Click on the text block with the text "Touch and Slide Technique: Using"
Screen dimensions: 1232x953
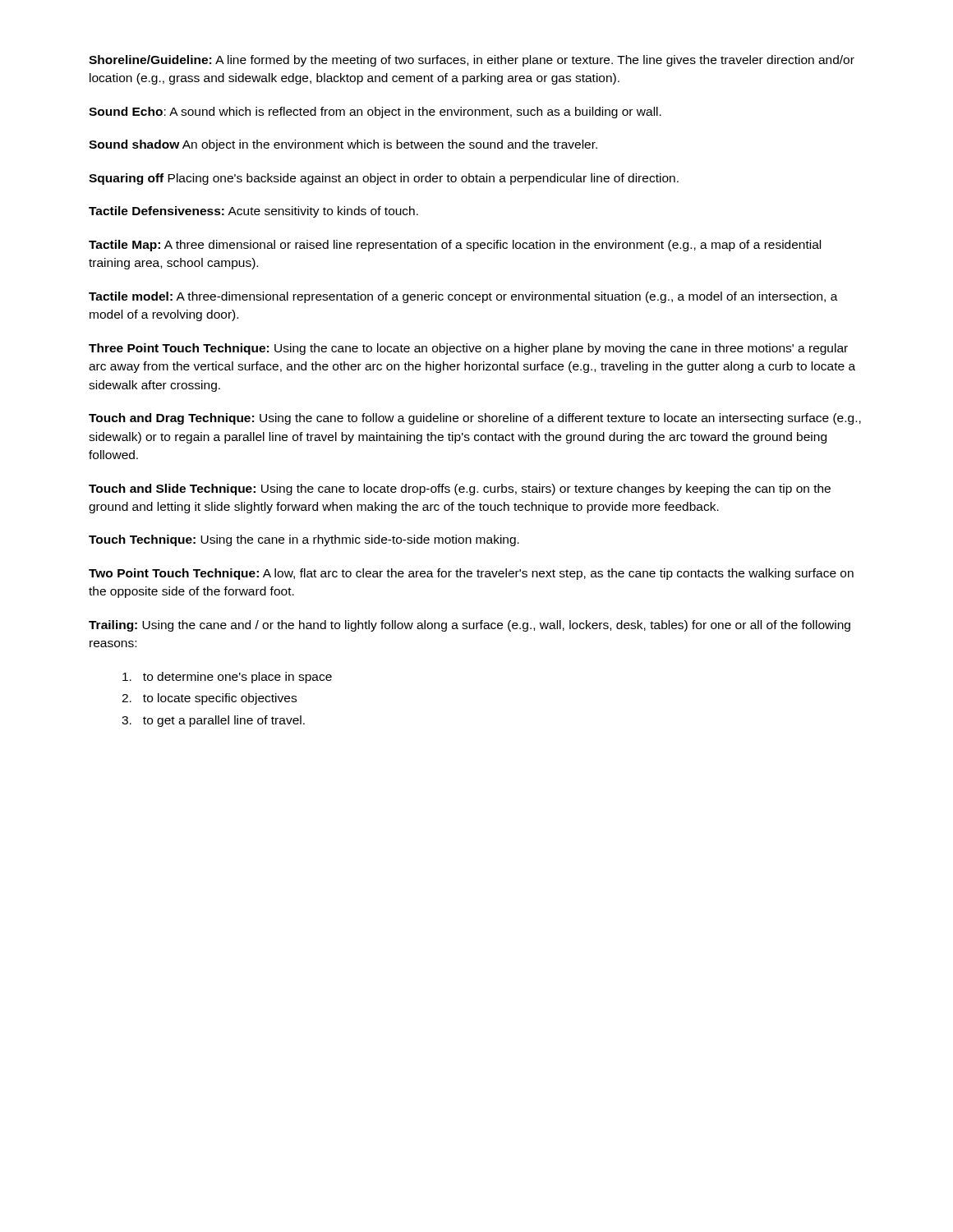[x=460, y=497]
